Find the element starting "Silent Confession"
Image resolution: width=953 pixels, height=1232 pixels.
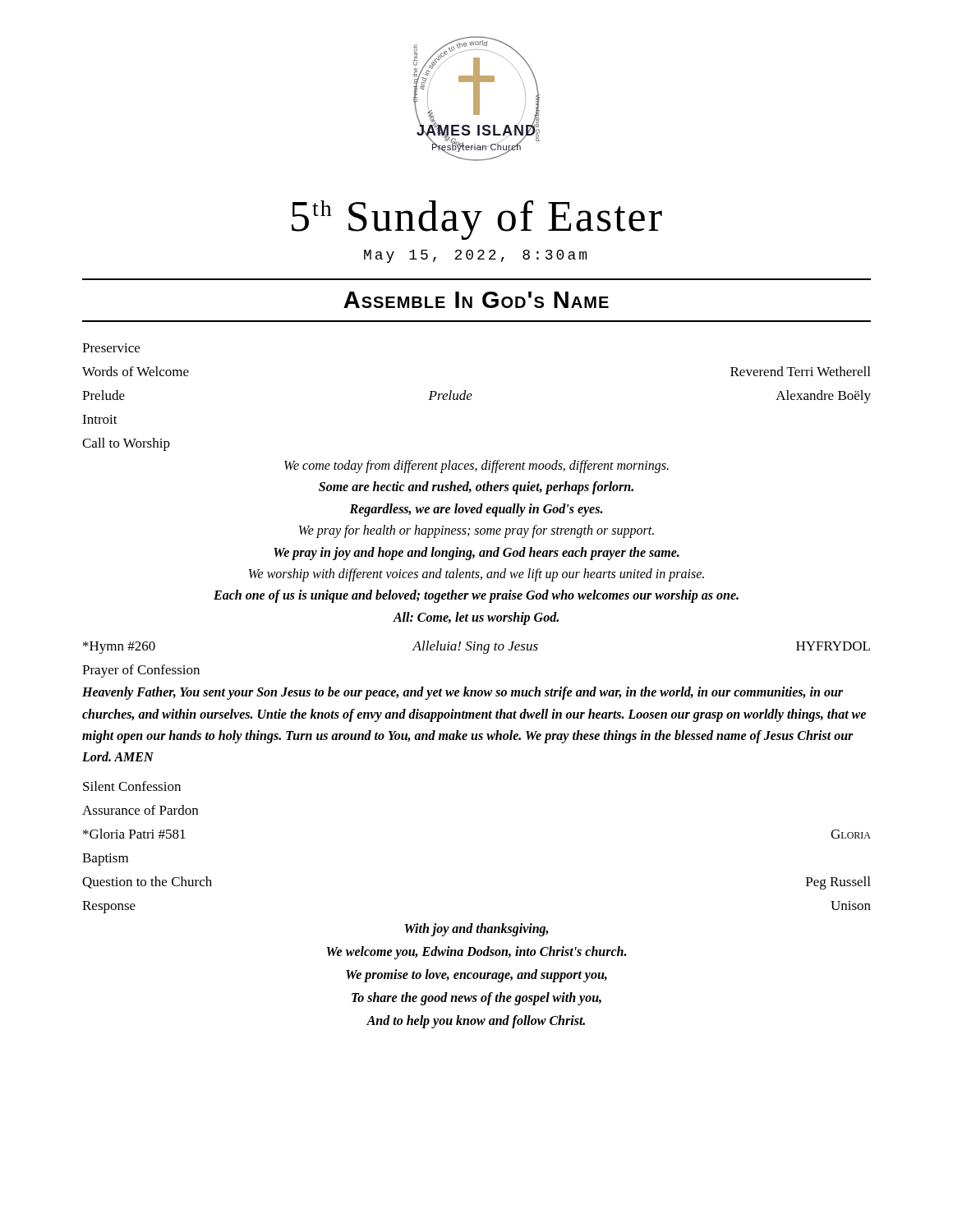click(132, 786)
